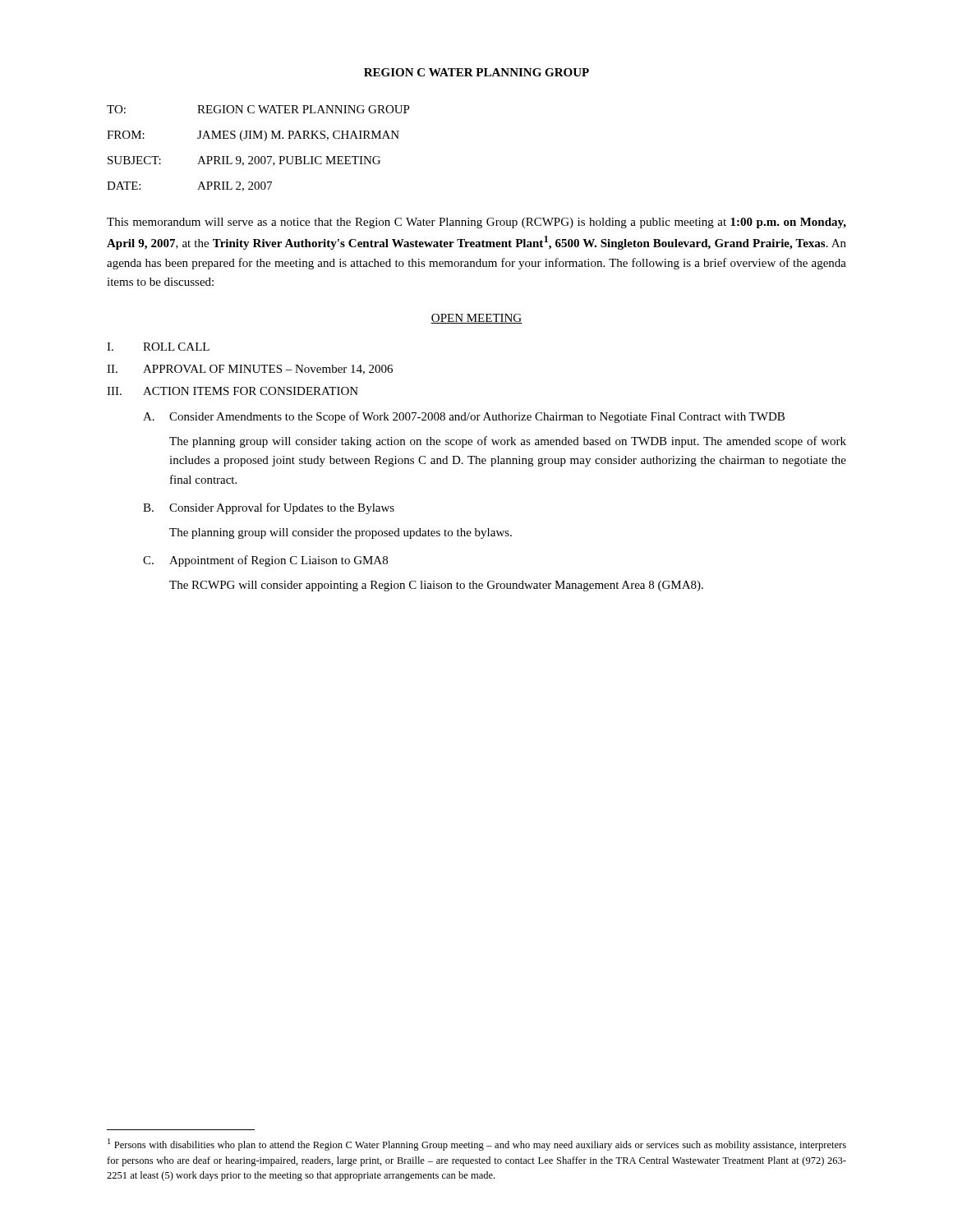Locate the footnote that says "1 Persons with disabilities who plan"
The width and height of the screenshot is (953, 1232).
tap(476, 1156)
